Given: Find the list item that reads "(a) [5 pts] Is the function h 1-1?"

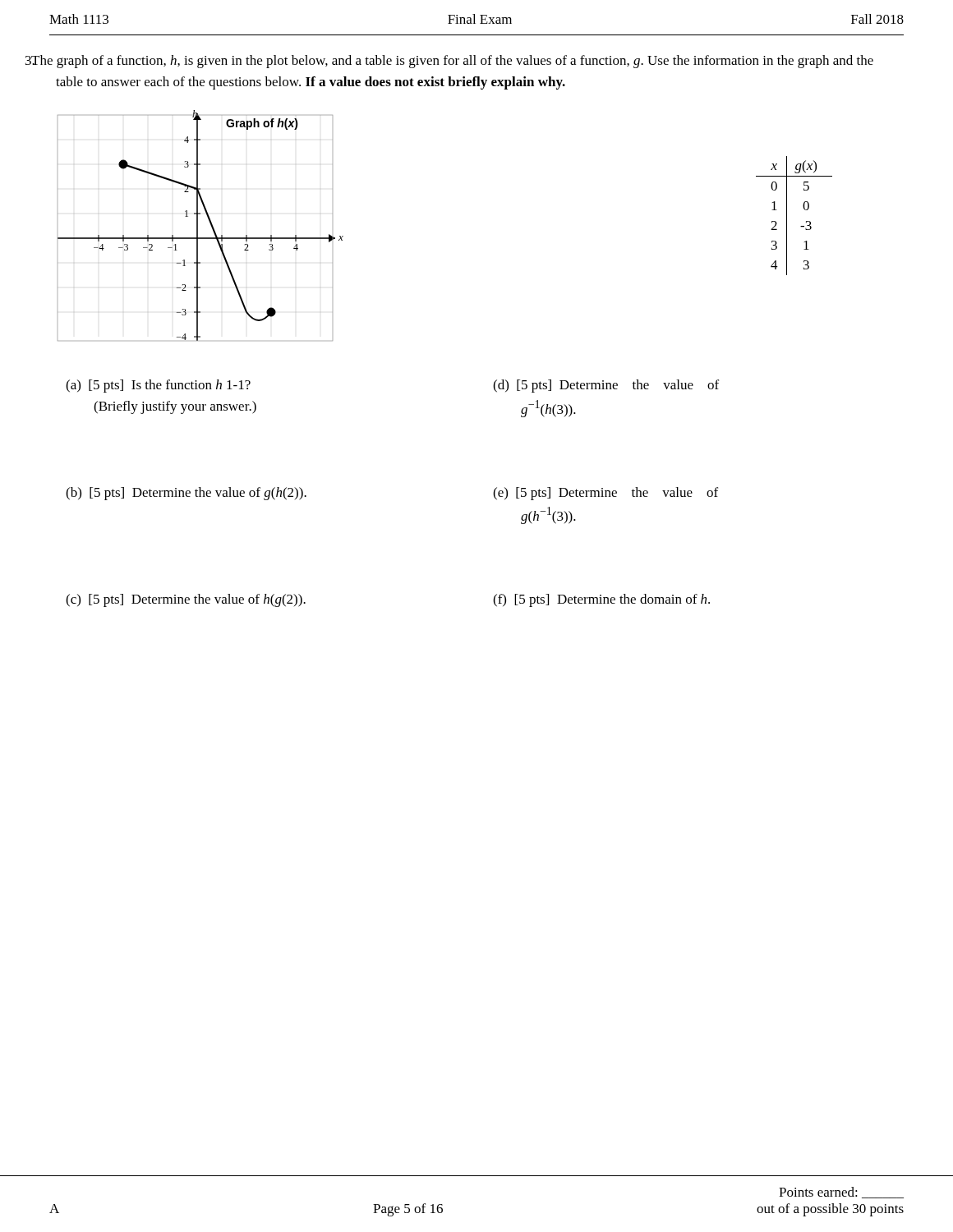Looking at the screenshot, I should click(161, 395).
